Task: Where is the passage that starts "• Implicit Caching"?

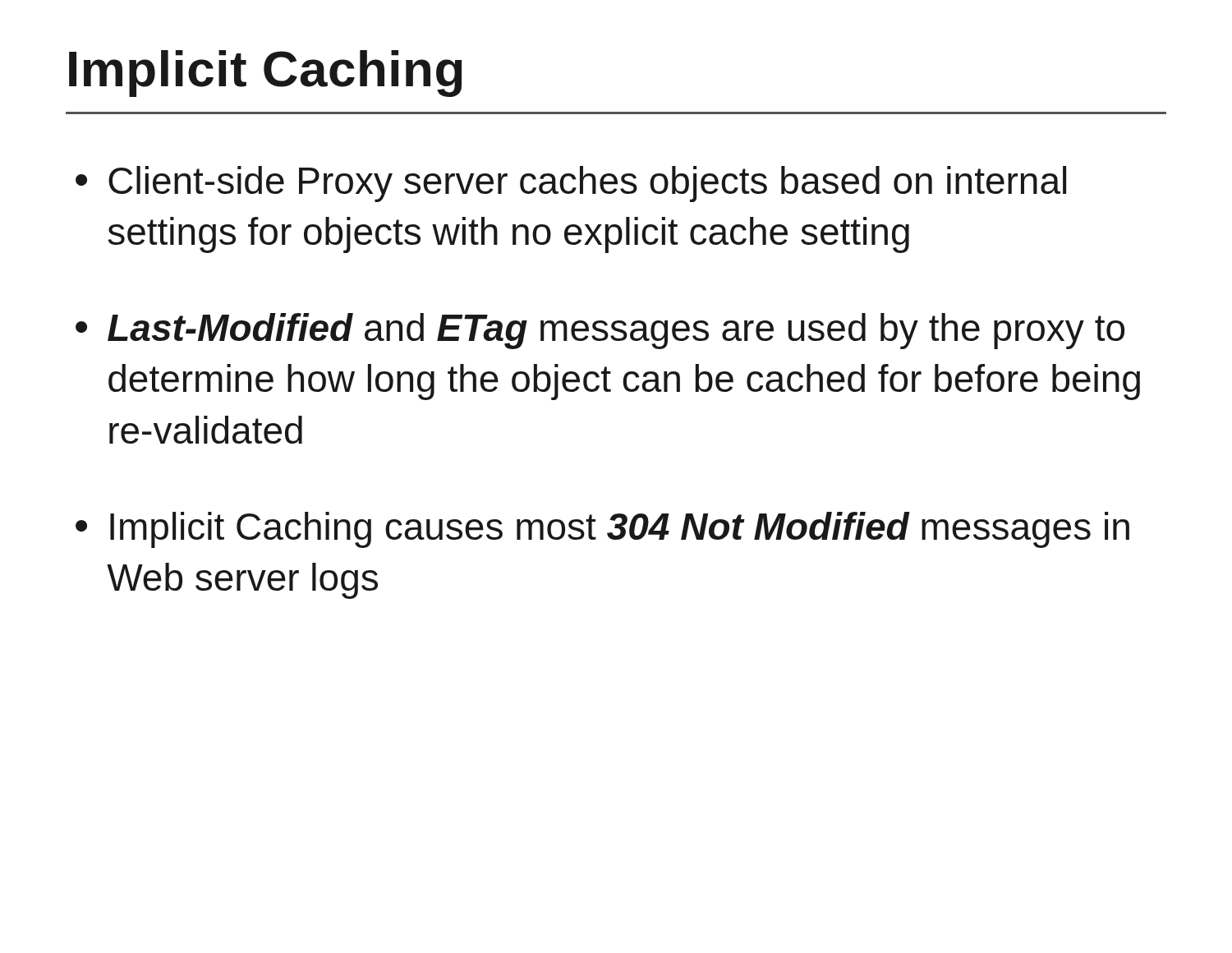Action: click(x=620, y=552)
